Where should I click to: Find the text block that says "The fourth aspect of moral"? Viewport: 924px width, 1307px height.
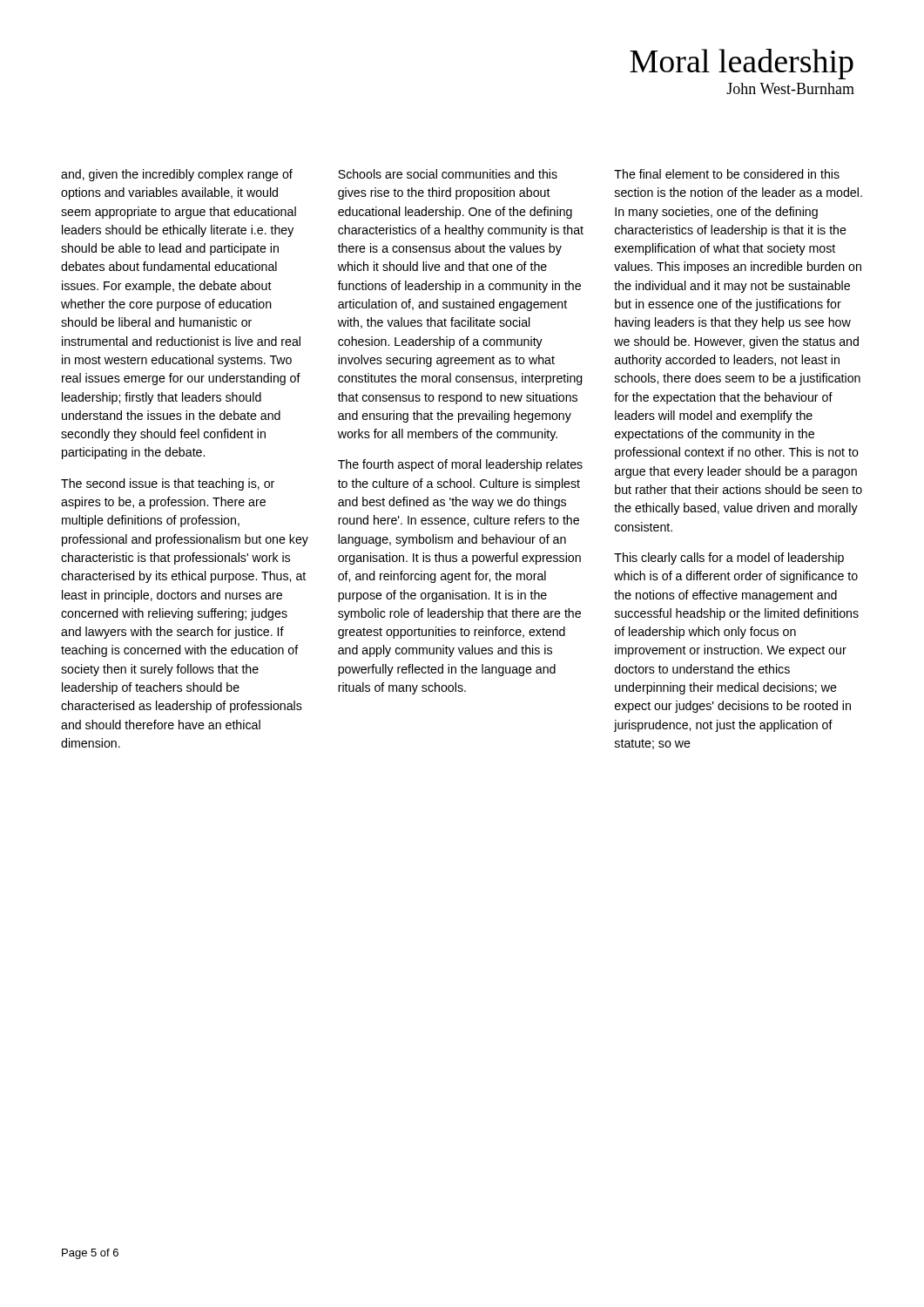point(462,577)
